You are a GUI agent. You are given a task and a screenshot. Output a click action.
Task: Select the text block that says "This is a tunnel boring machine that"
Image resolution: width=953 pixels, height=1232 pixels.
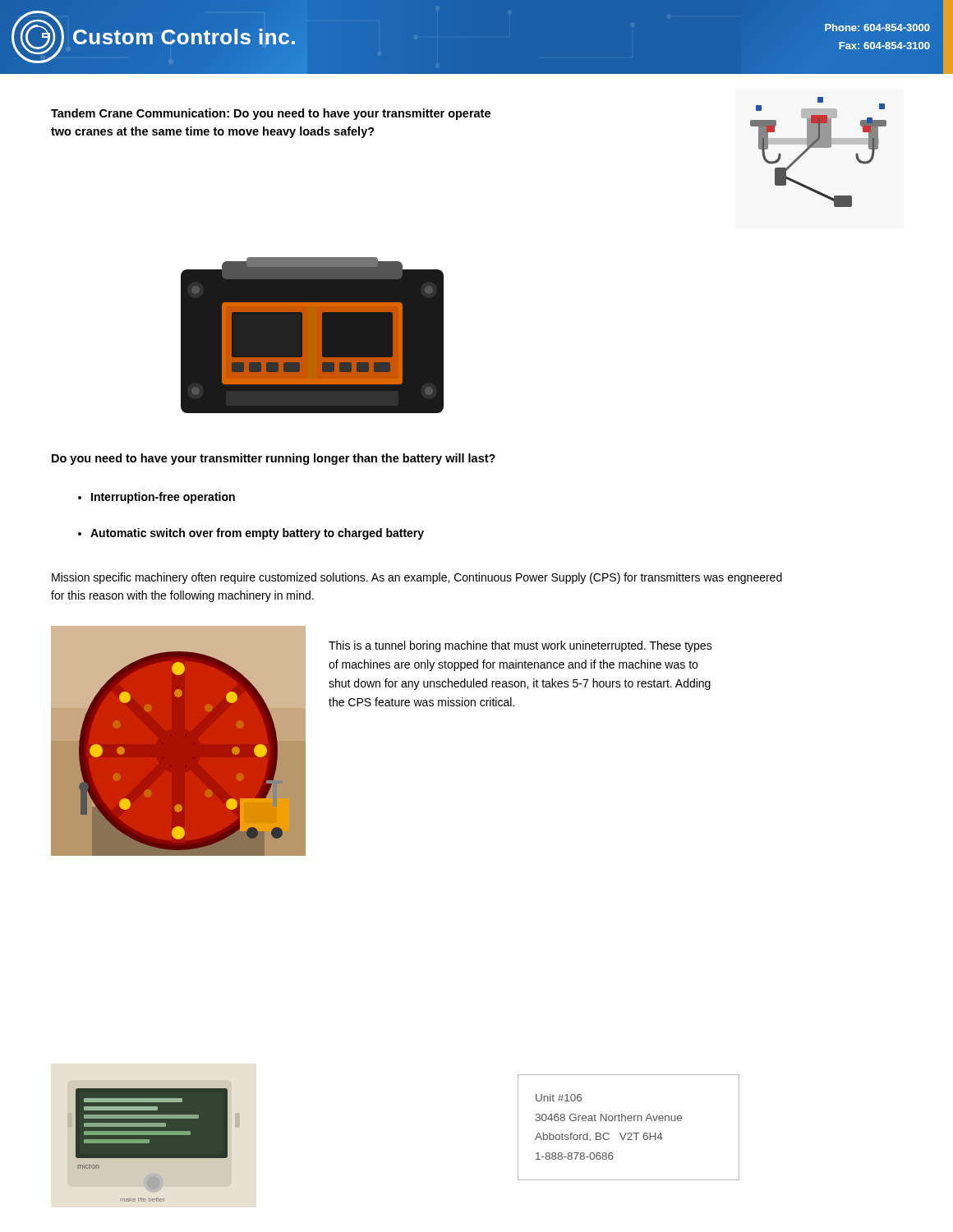[520, 674]
